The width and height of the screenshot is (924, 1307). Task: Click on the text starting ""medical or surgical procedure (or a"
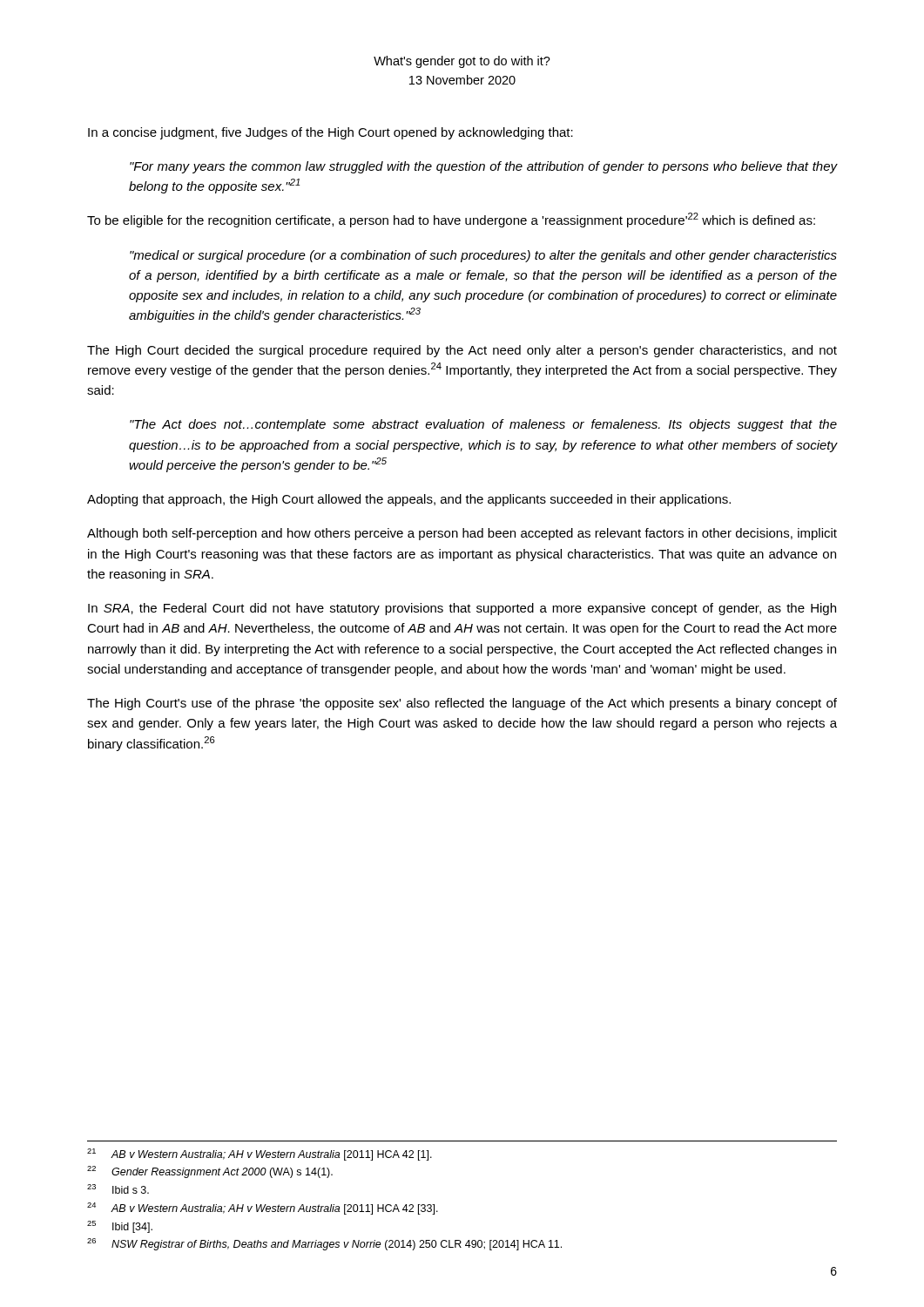point(483,285)
